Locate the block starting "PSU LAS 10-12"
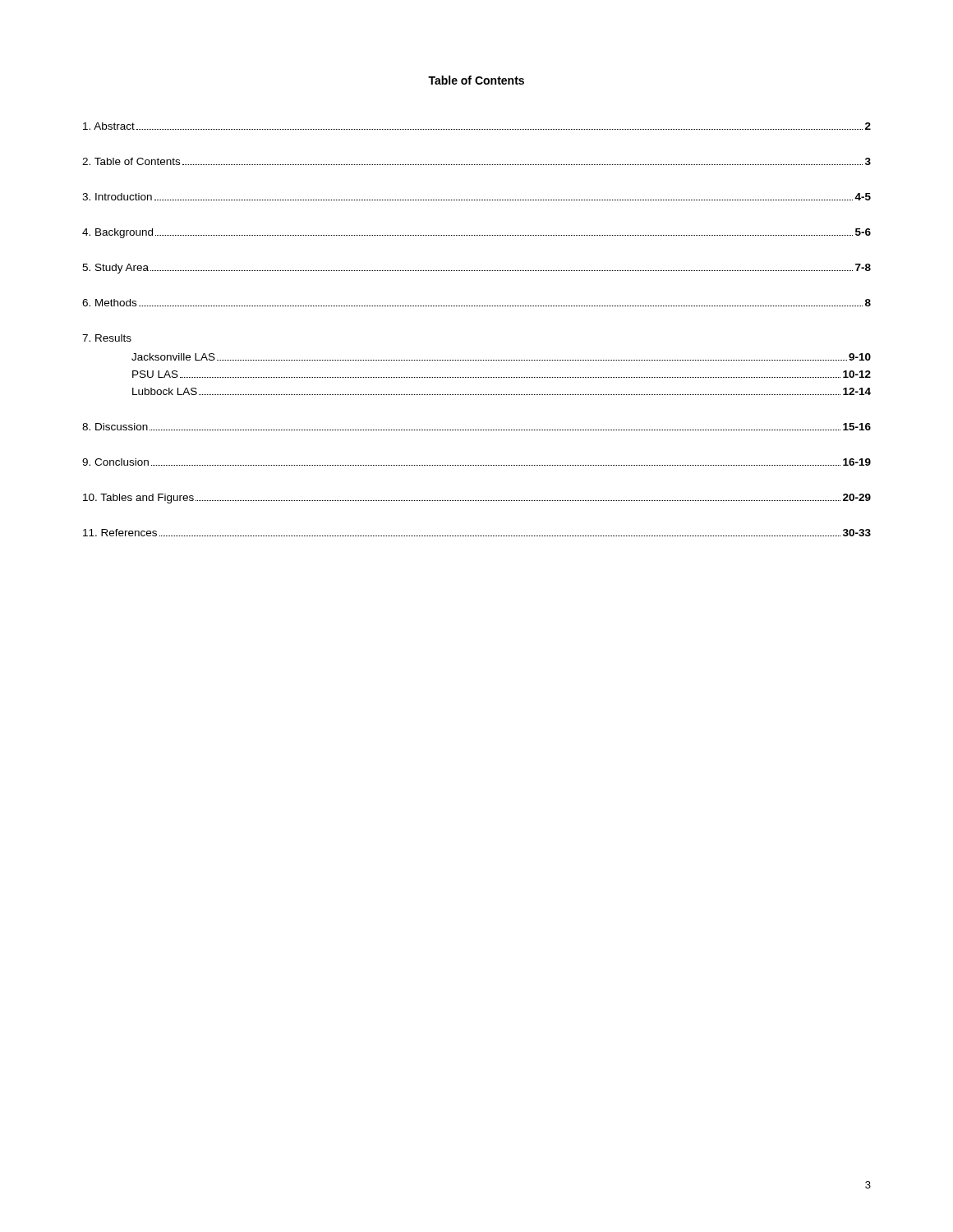Image resolution: width=953 pixels, height=1232 pixels. pyautogui.click(x=501, y=374)
